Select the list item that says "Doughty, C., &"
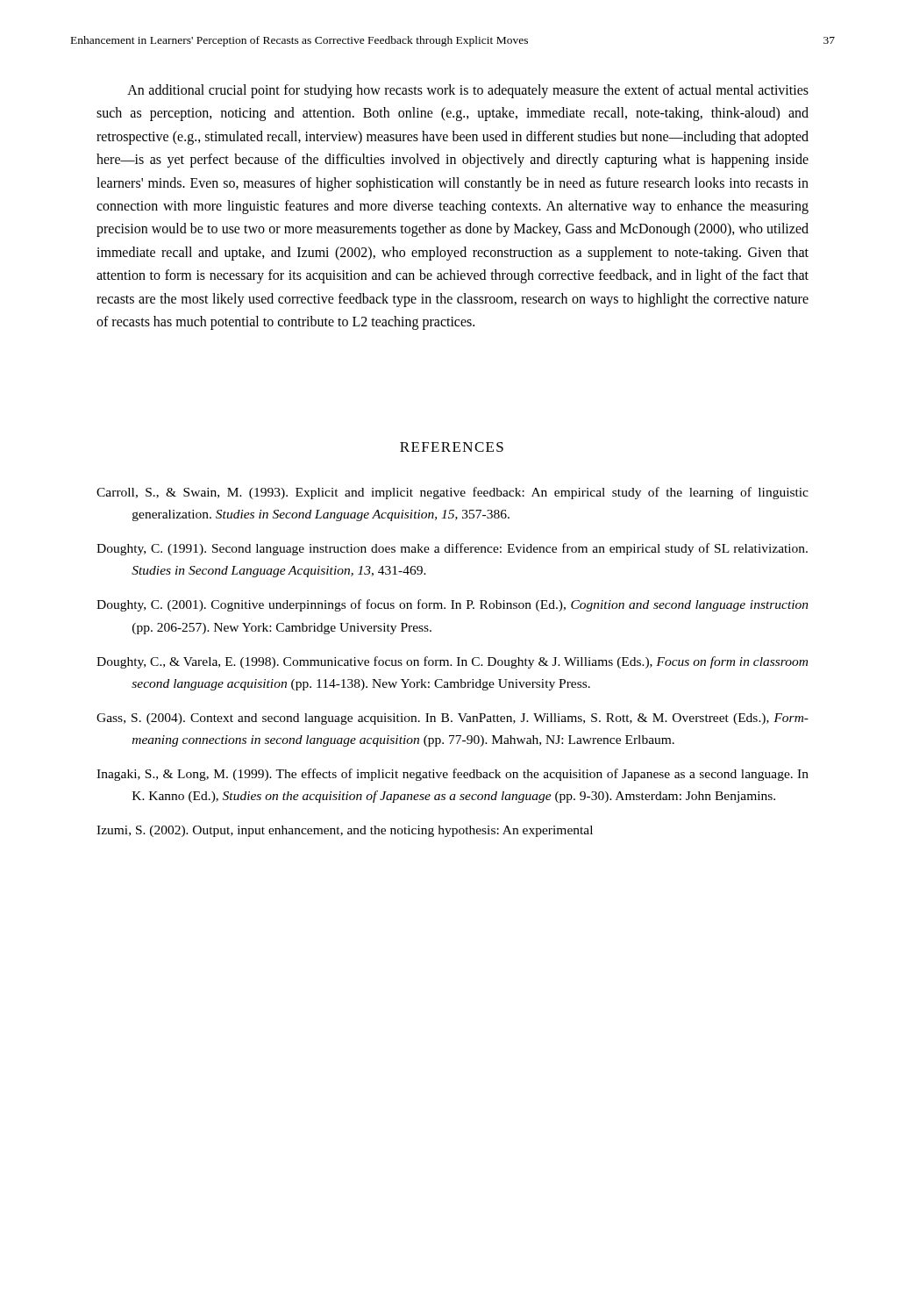 tap(452, 672)
